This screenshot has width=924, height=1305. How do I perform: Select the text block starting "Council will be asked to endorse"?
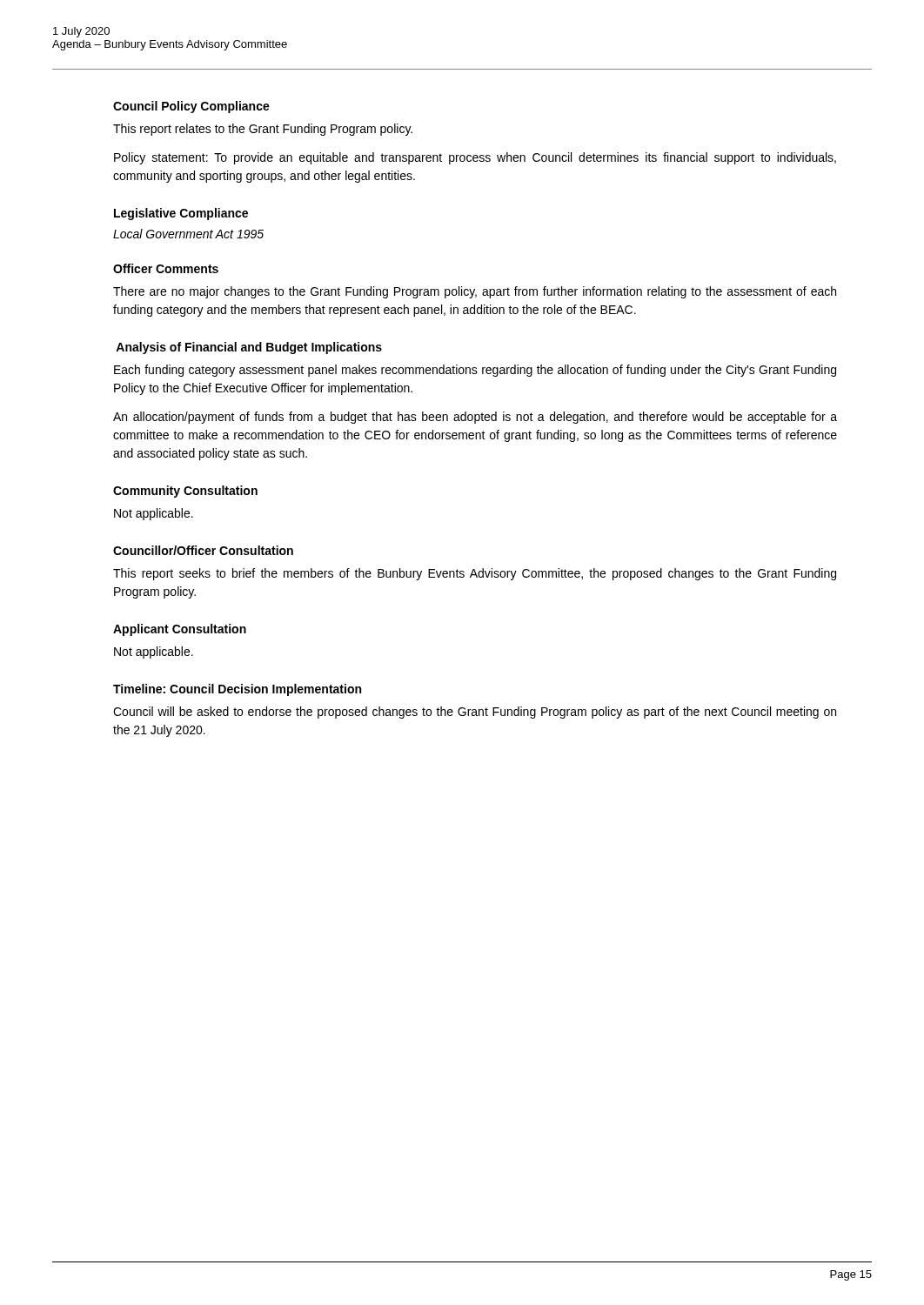coord(475,721)
